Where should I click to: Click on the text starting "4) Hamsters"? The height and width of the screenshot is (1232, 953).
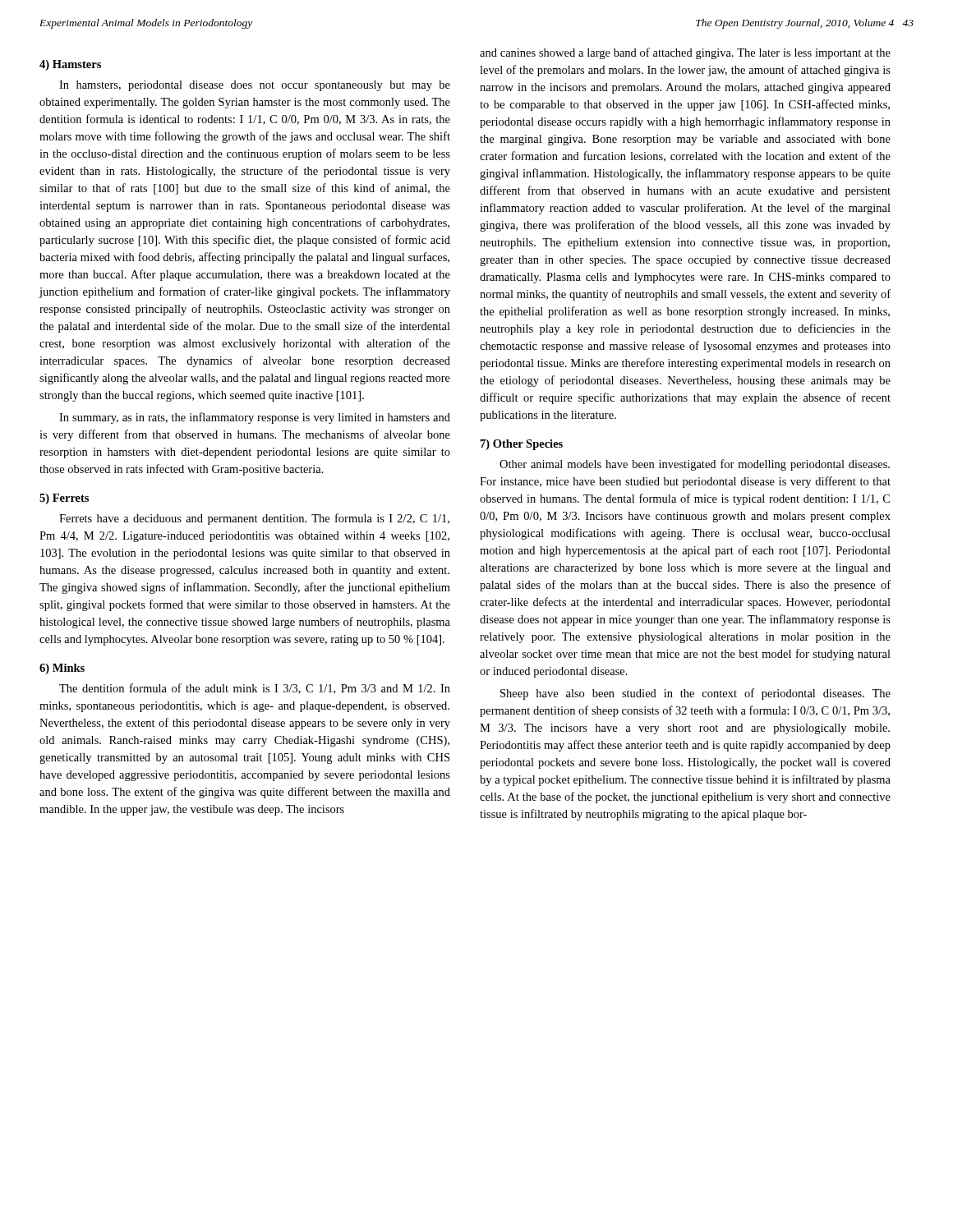tap(70, 64)
